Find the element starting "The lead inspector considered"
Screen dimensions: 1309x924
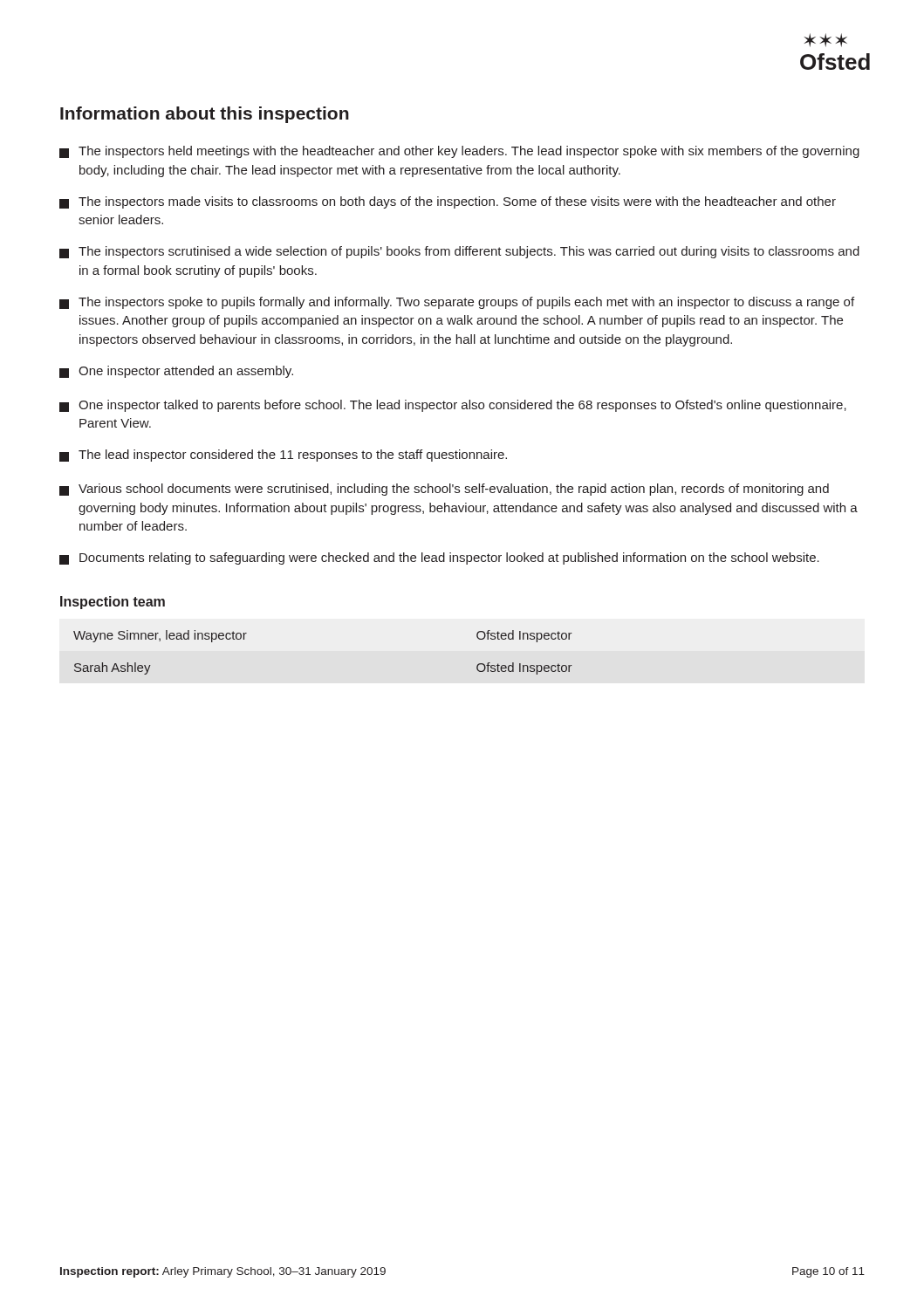[462, 456]
